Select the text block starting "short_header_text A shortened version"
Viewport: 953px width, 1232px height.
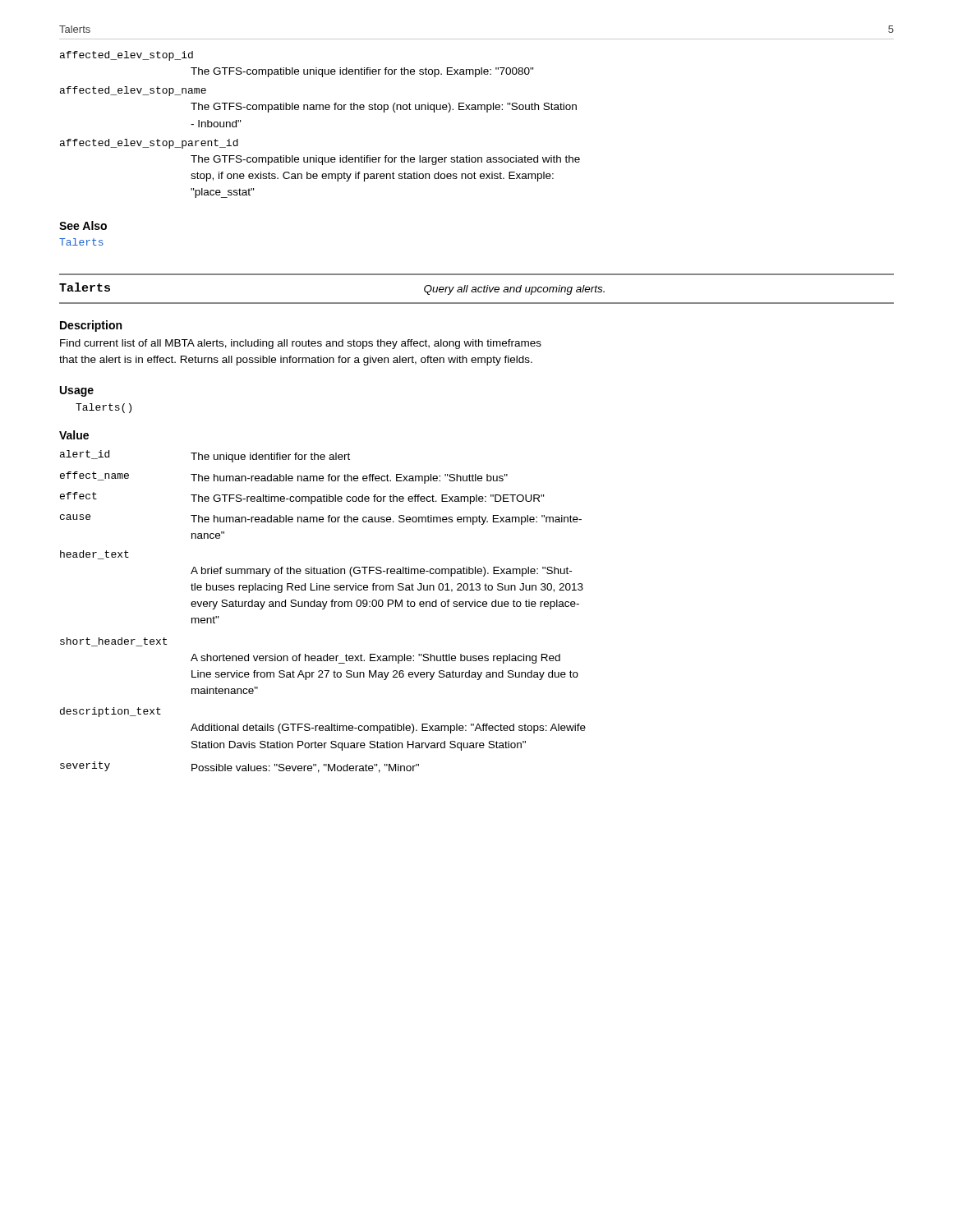476,667
